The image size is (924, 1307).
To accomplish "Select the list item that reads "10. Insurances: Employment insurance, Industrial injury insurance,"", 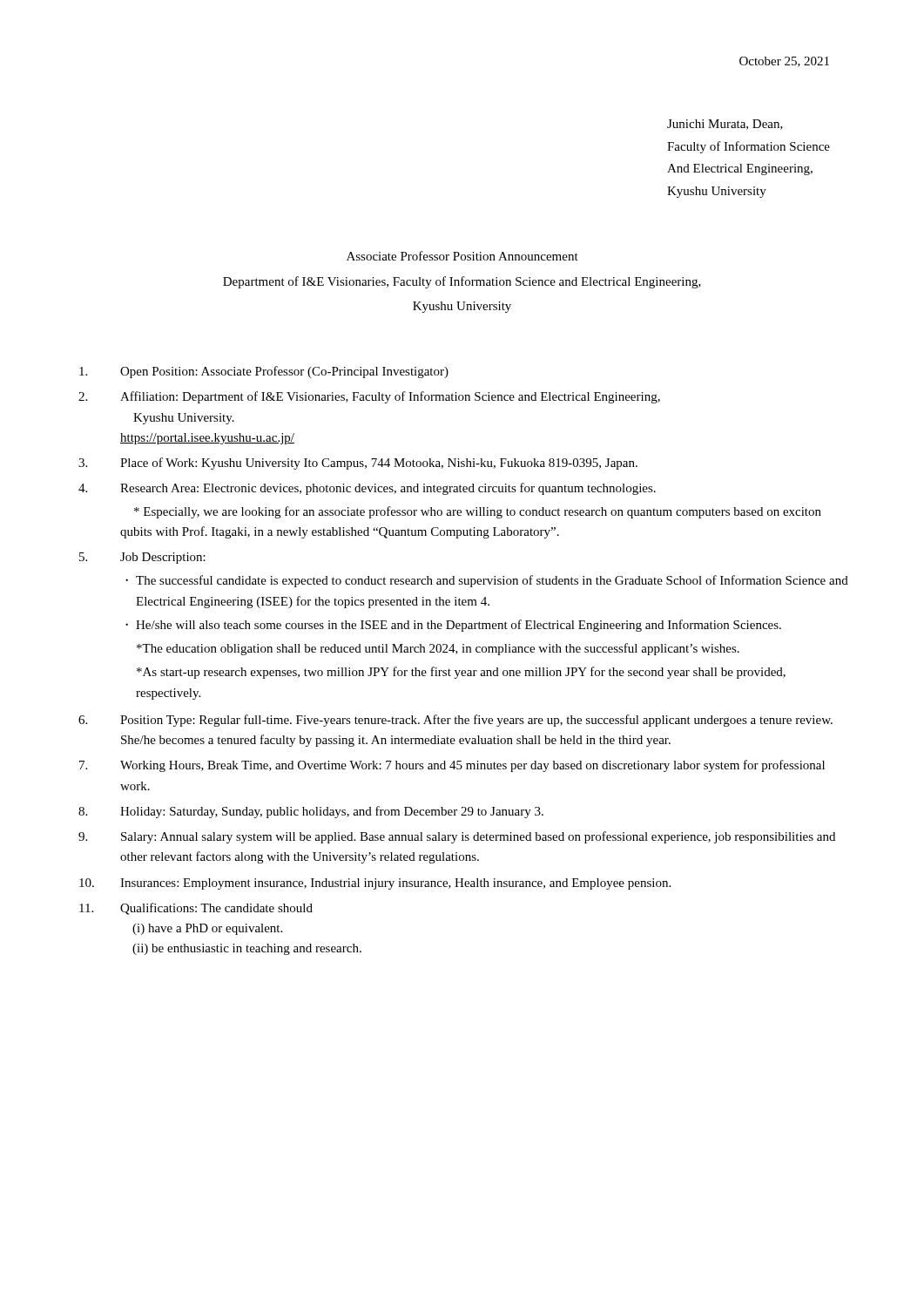I will [466, 883].
